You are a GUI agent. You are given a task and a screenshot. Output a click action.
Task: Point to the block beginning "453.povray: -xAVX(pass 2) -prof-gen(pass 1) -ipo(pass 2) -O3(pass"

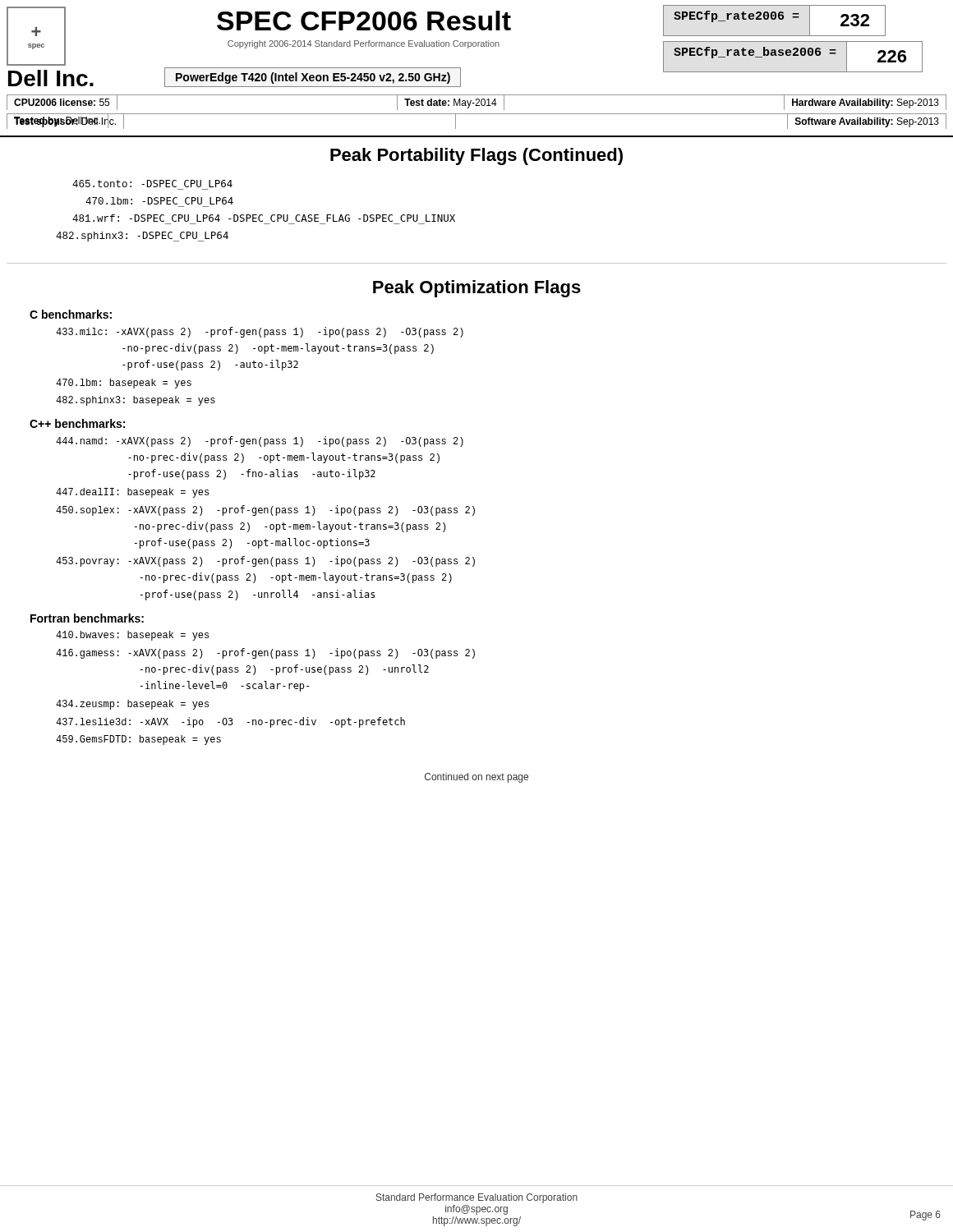click(x=266, y=578)
